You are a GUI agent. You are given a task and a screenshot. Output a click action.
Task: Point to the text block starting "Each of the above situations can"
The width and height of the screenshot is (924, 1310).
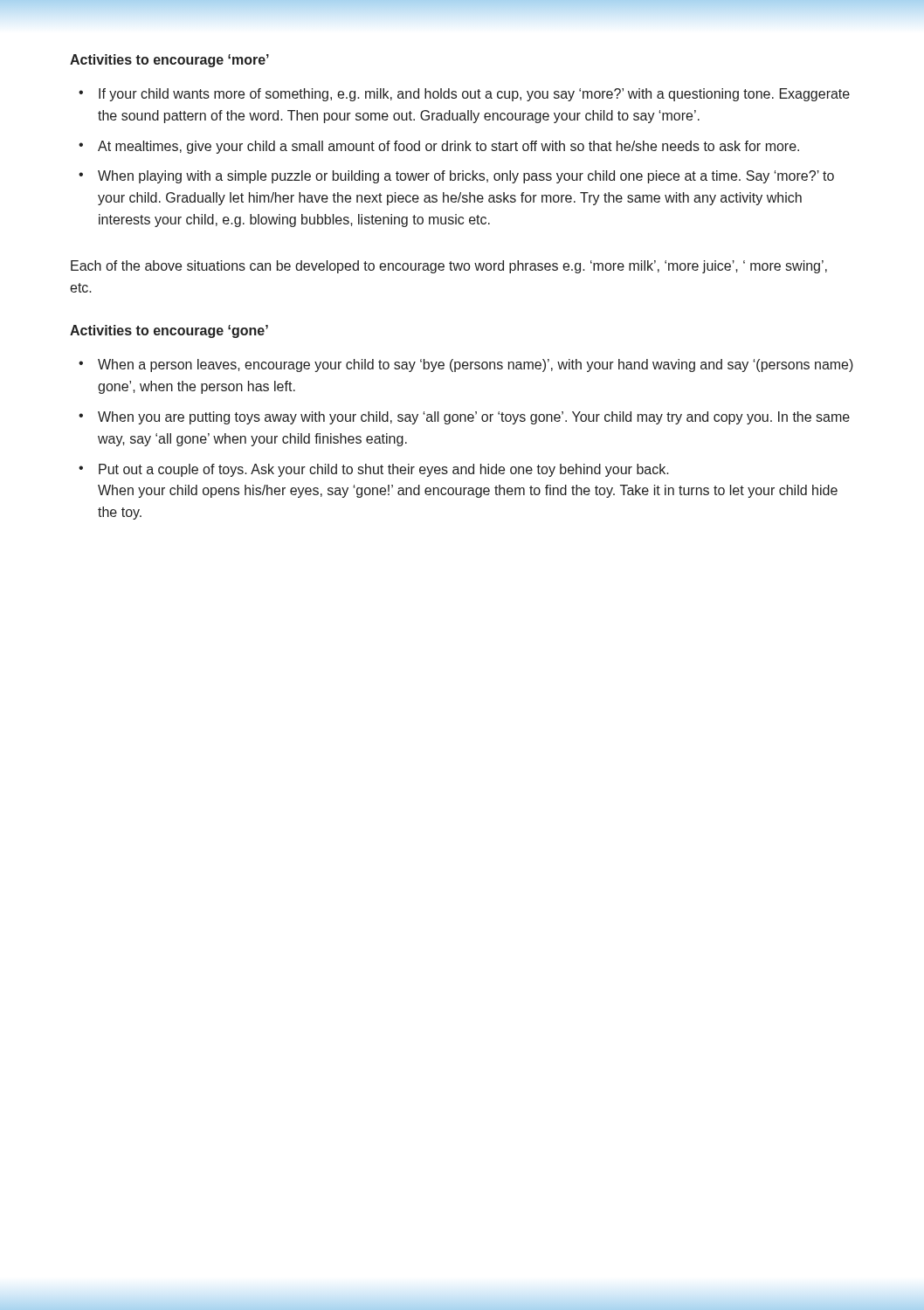click(x=449, y=277)
